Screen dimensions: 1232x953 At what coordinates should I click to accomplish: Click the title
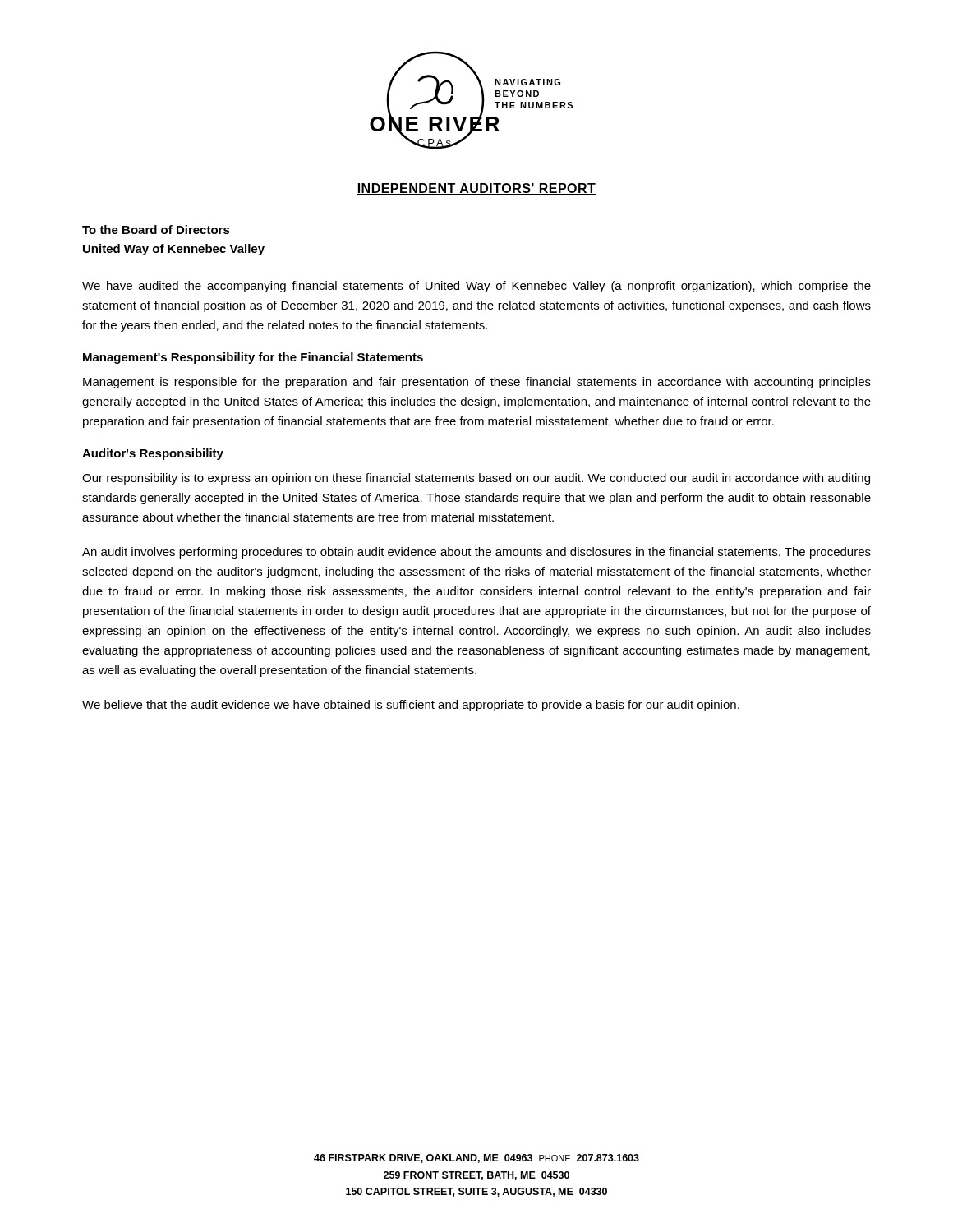pos(476,188)
